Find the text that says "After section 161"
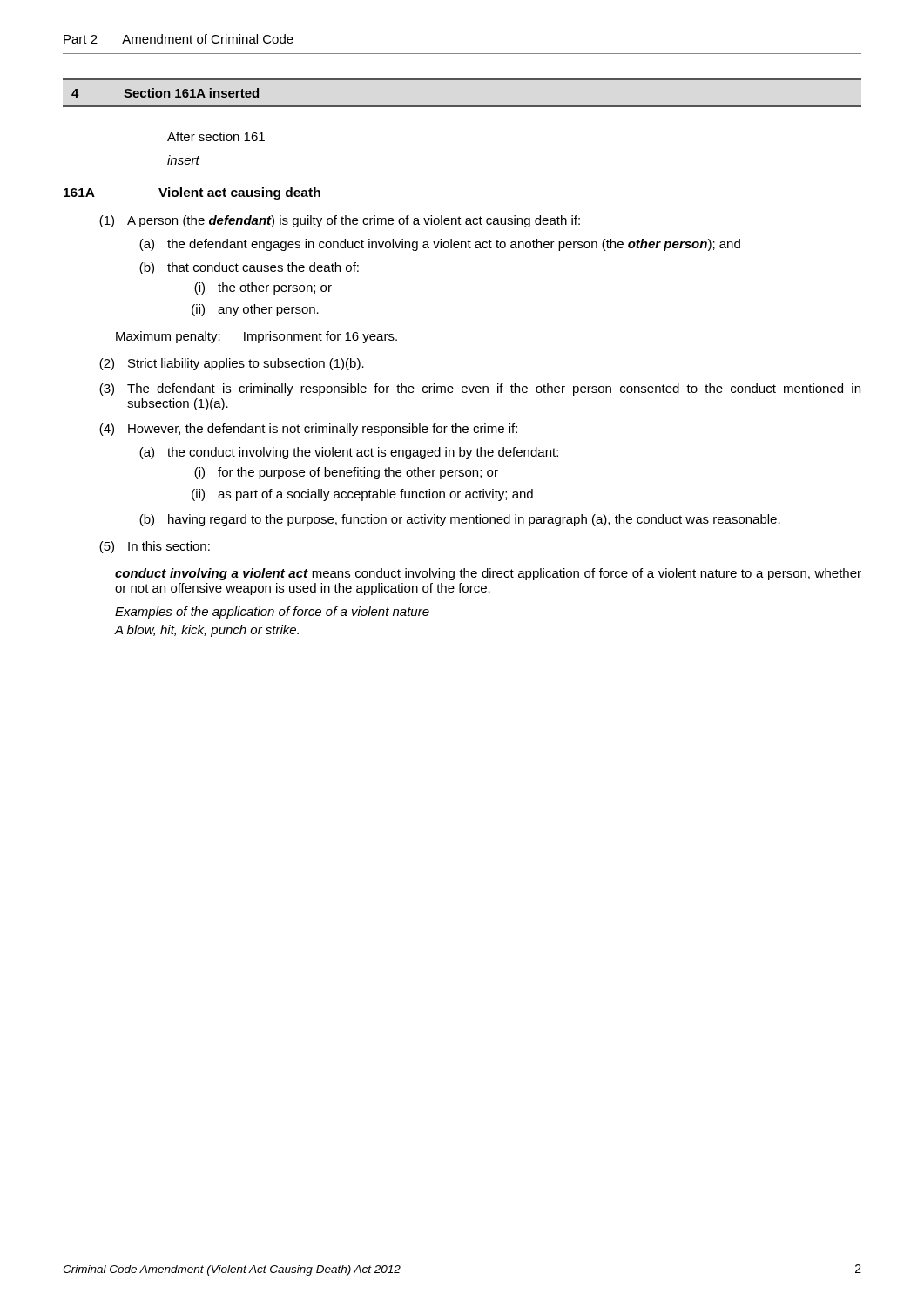The width and height of the screenshot is (924, 1307). 216,136
